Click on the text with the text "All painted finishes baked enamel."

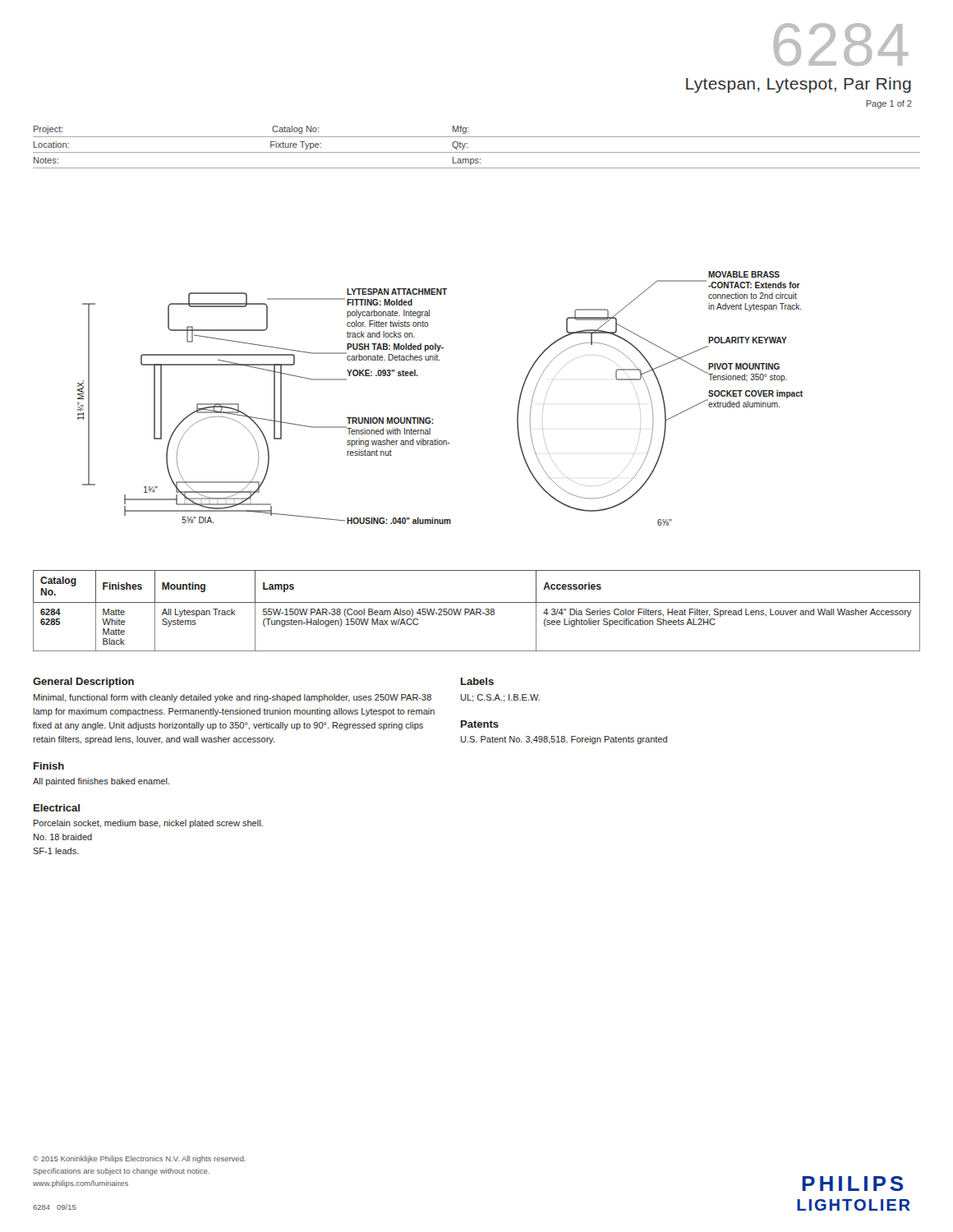tap(101, 781)
